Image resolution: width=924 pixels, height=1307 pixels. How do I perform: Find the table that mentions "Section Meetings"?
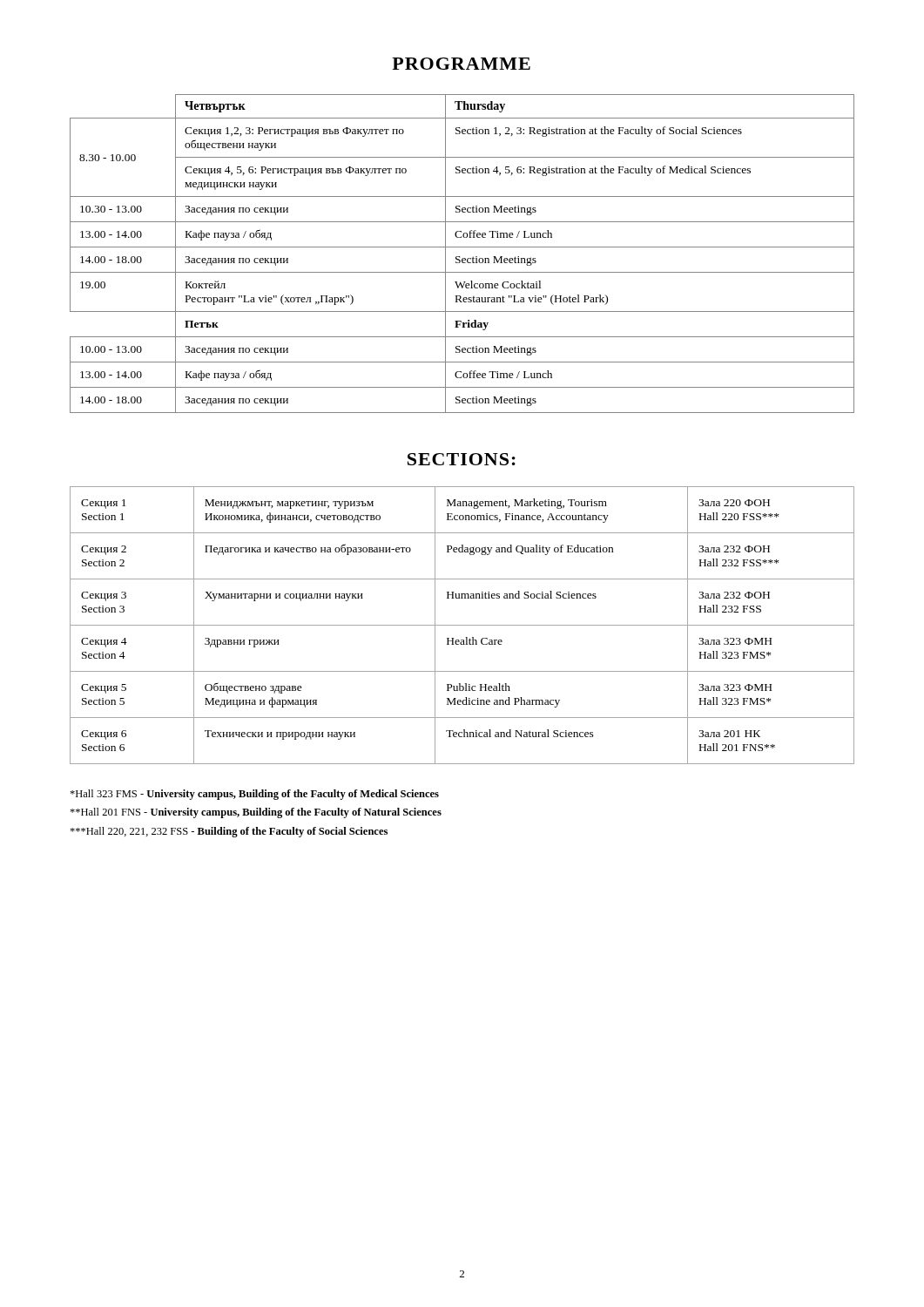pos(462,254)
